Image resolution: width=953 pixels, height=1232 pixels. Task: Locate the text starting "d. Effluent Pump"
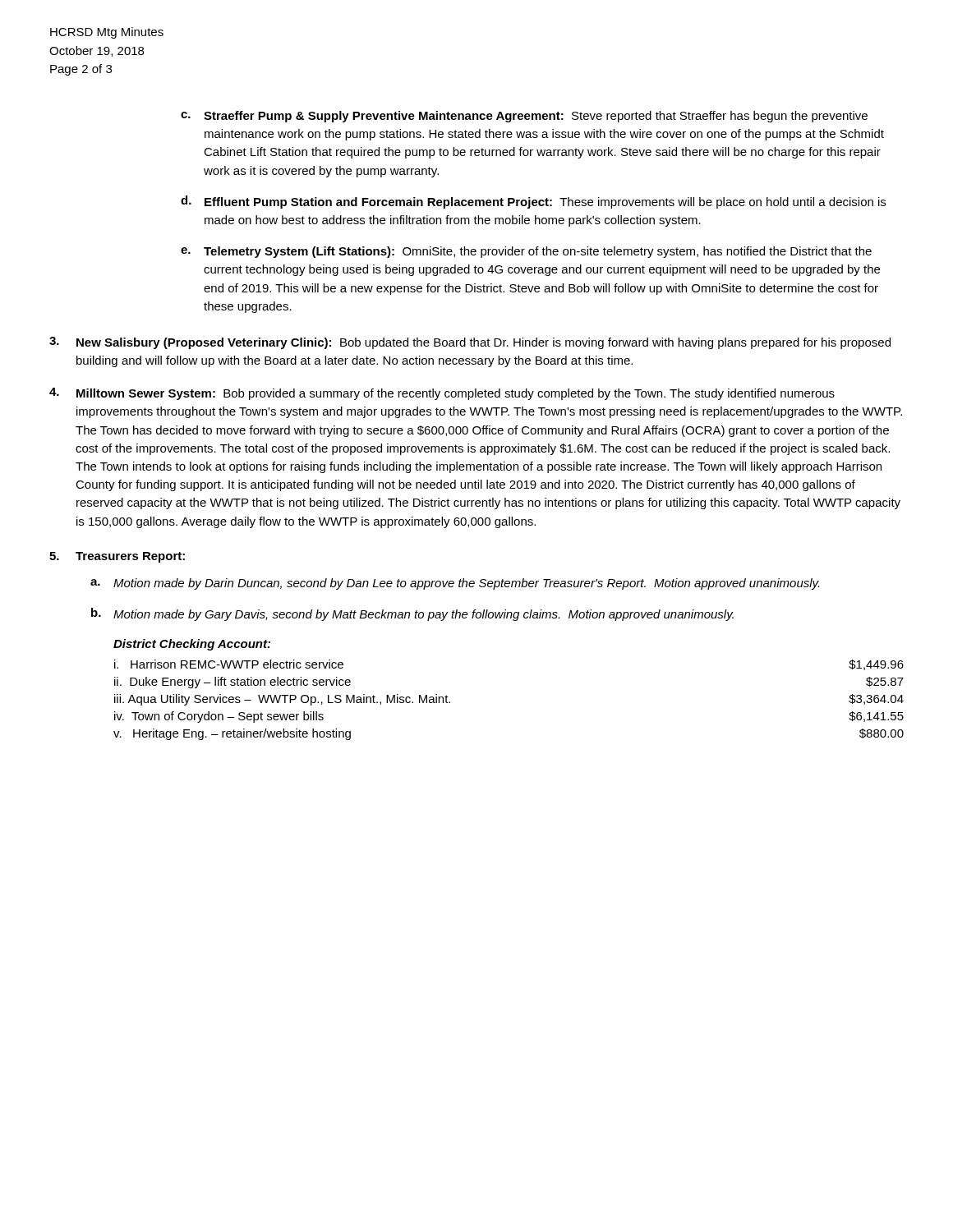click(542, 211)
